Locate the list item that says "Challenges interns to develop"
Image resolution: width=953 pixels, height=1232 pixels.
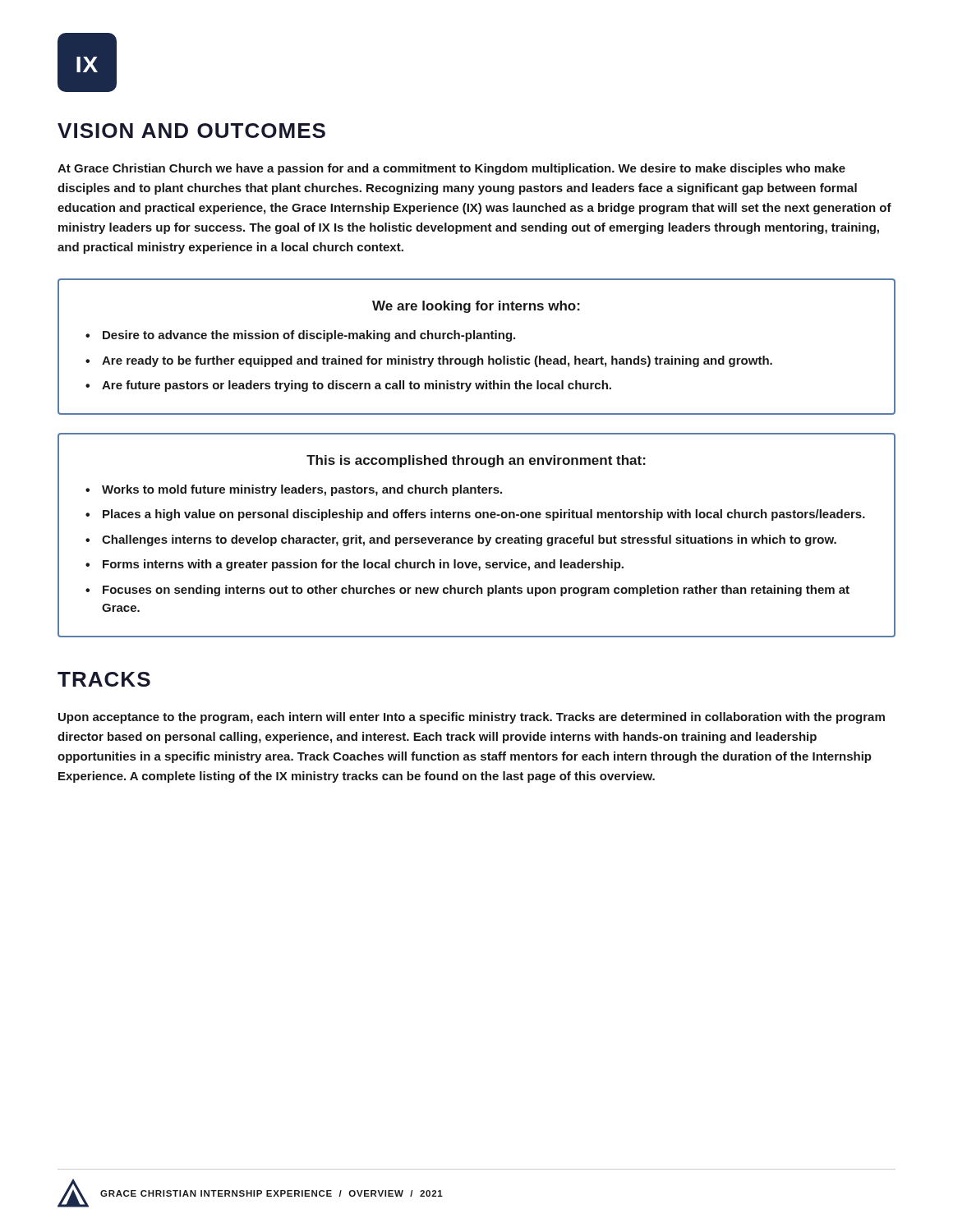click(469, 539)
